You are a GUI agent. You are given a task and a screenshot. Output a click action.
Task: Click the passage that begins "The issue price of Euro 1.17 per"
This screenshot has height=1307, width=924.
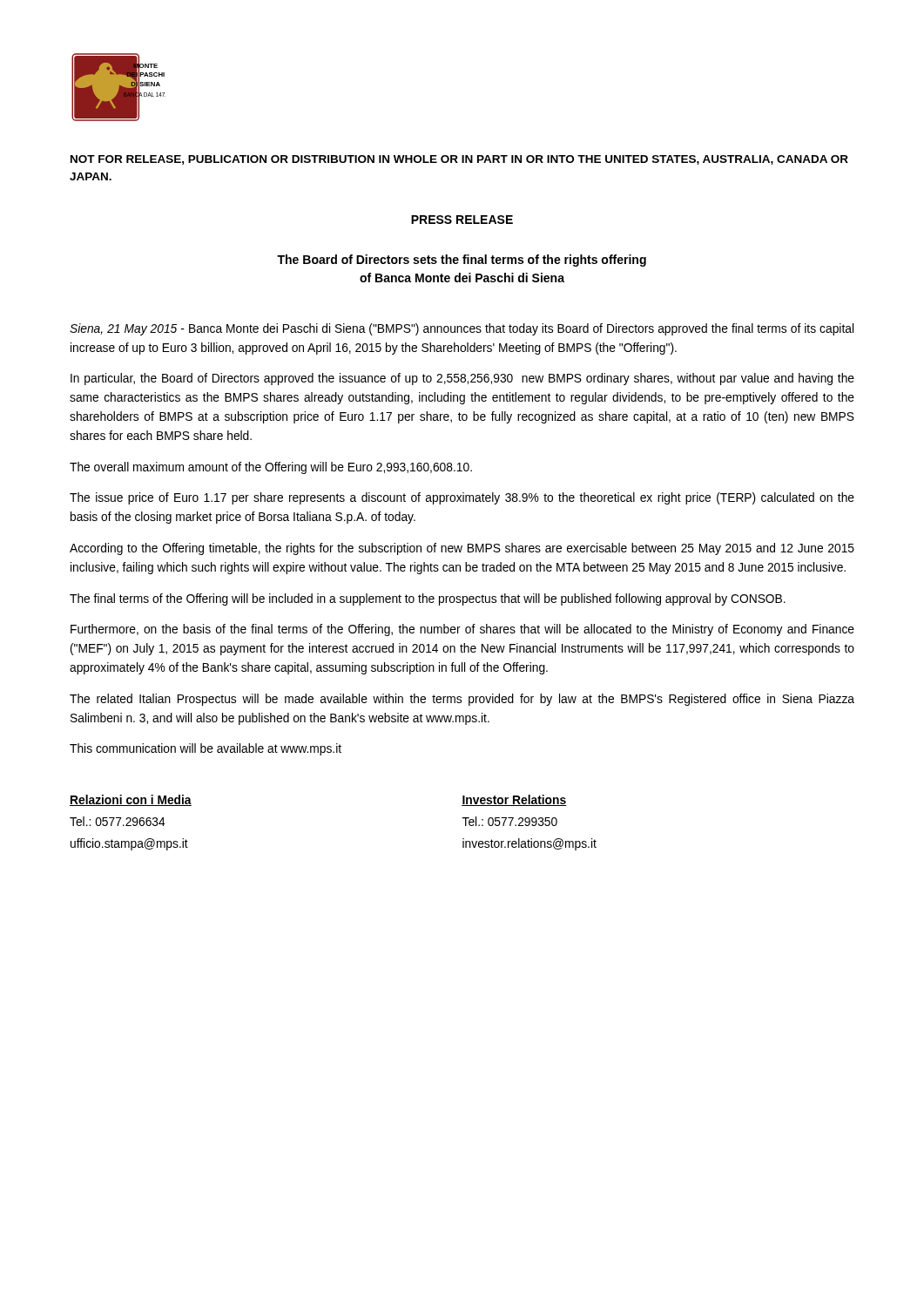point(462,508)
